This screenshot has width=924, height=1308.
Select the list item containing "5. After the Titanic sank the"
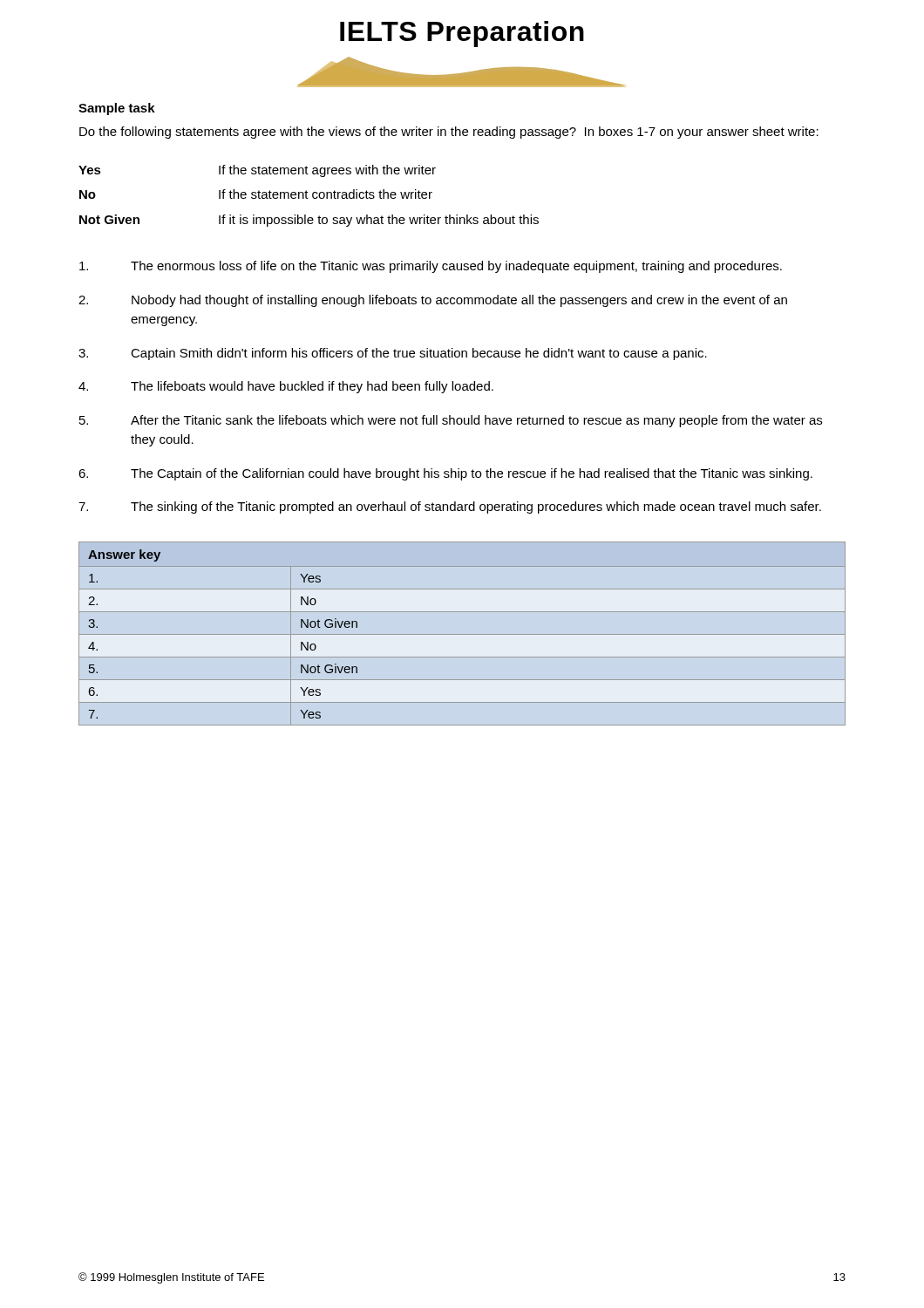(462, 430)
